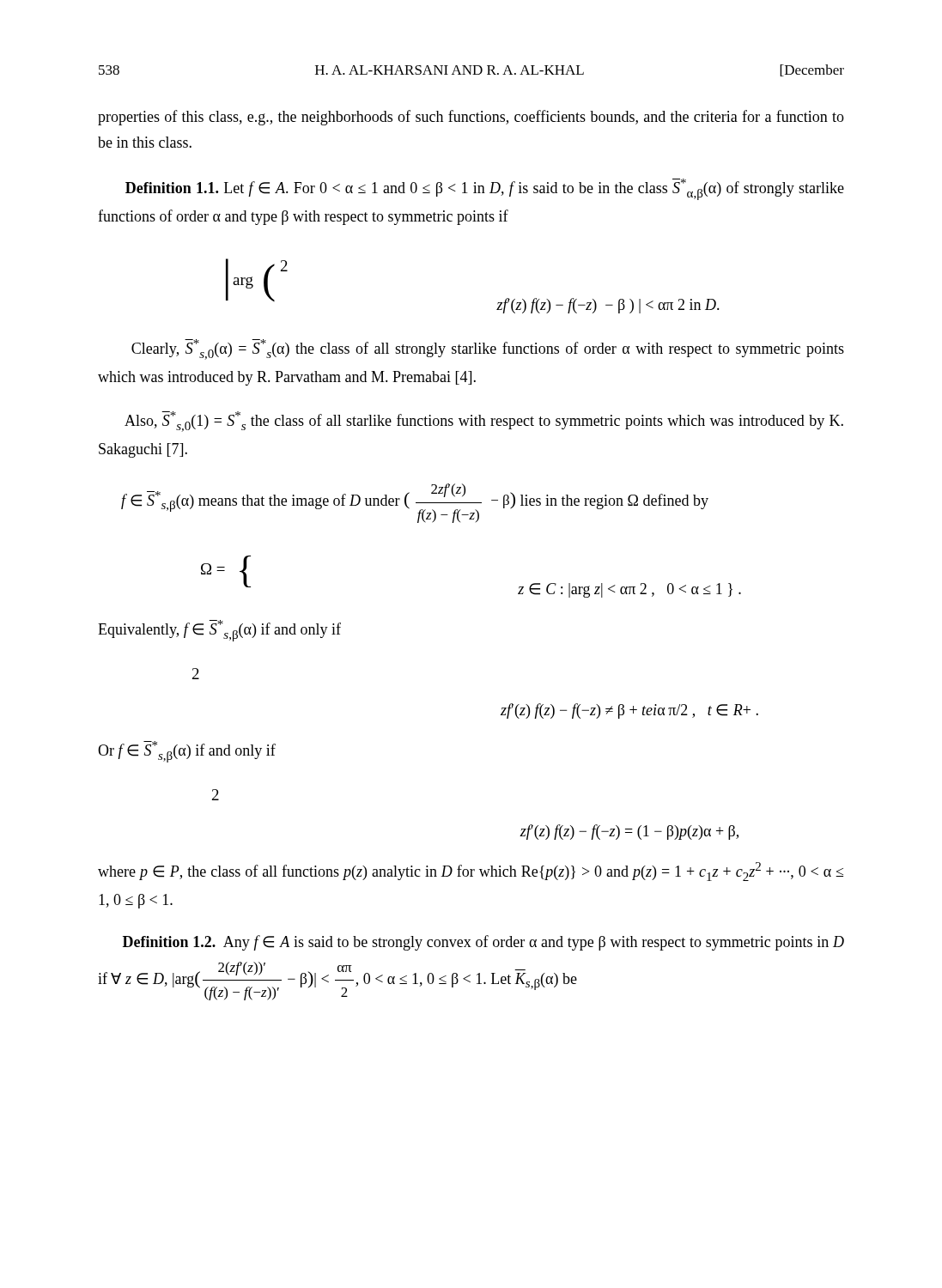Navigate to the text starting "f ∈ S*s,β(α) means that"
This screenshot has height=1288, width=942.
point(471,502)
